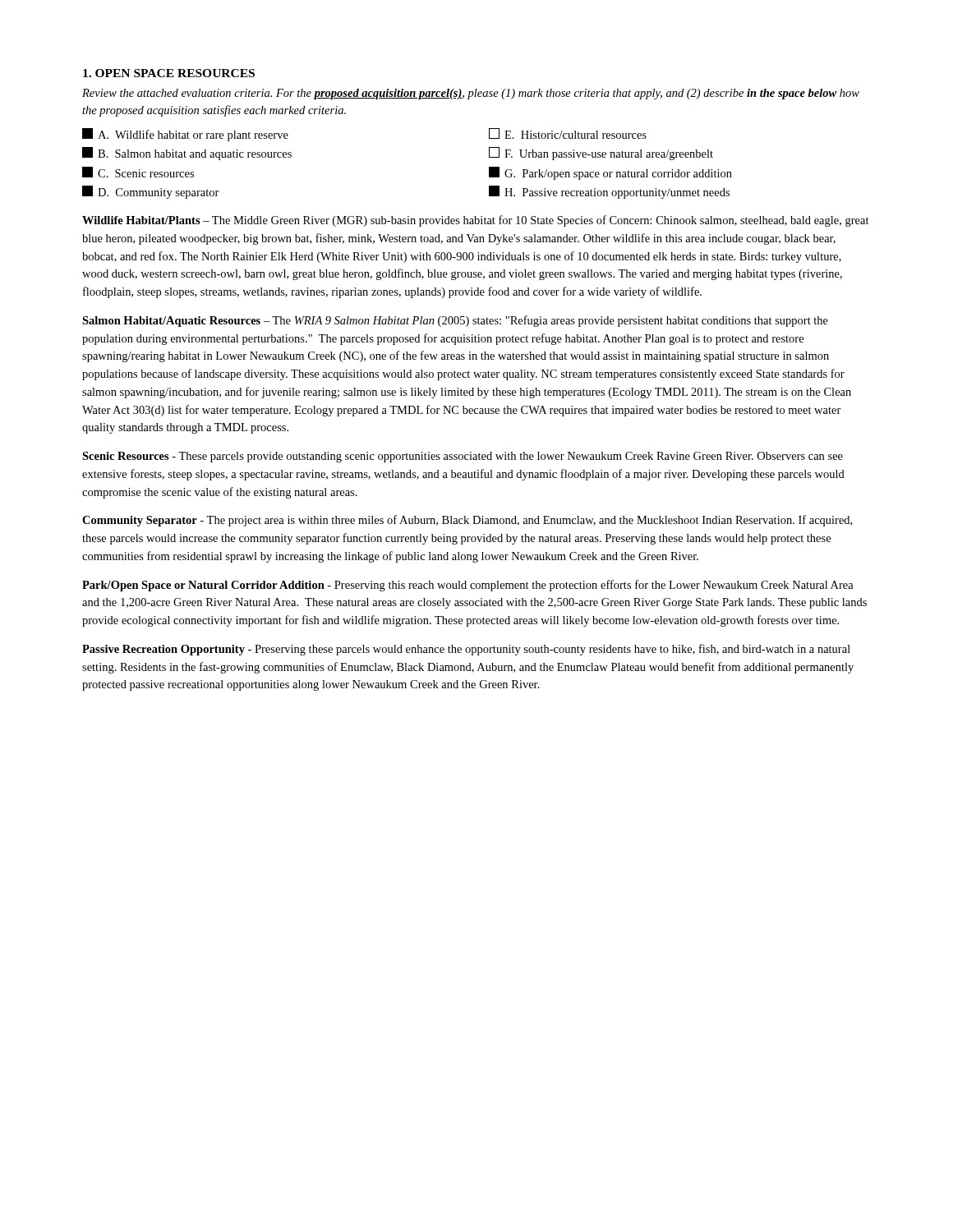Locate the text block starting "F. Urban passive-use natural area/greenbelt"

601,154
